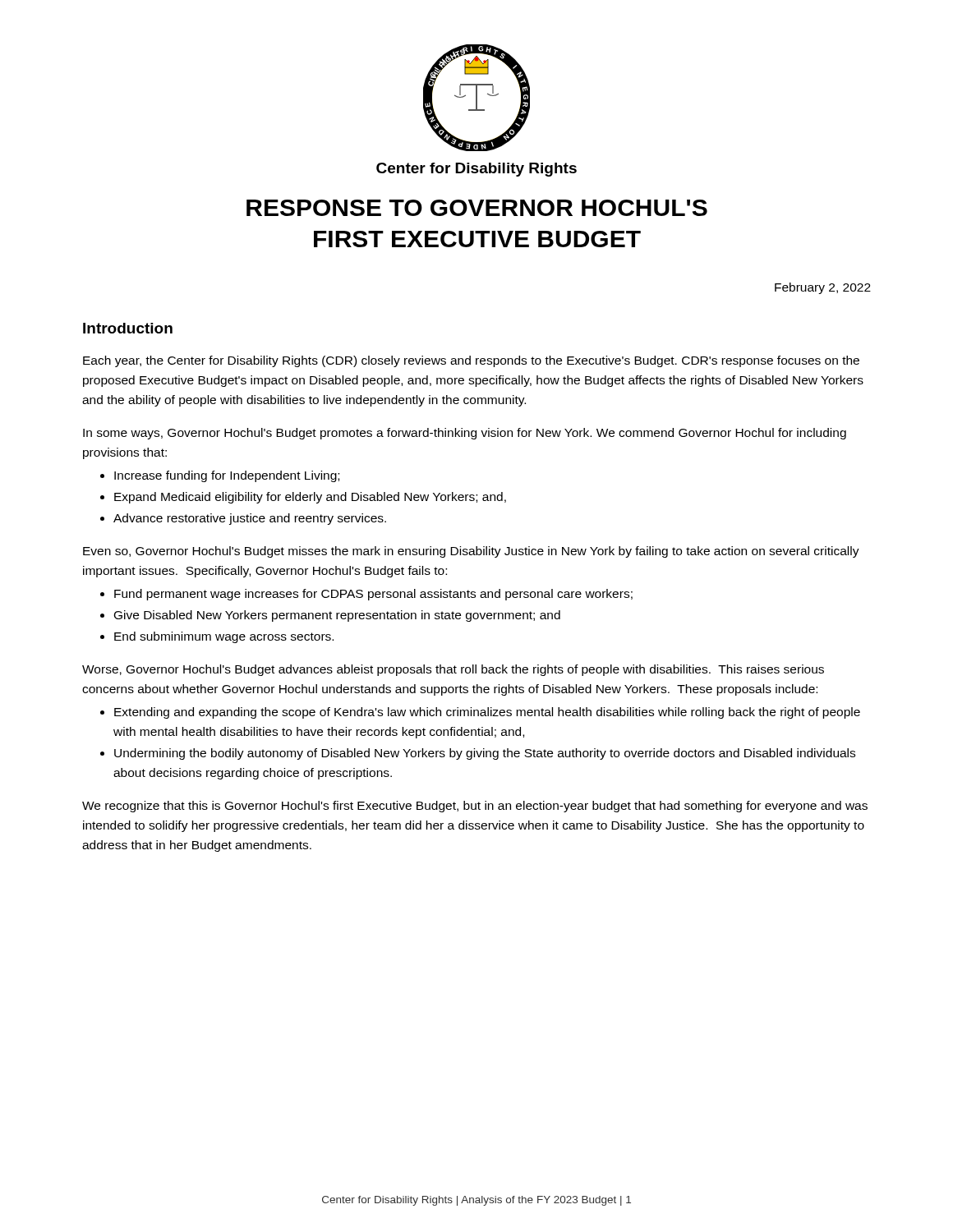Navigate to the region starting "Advance restorative justice and reentry"
This screenshot has height=1232, width=953.
coord(250,518)
